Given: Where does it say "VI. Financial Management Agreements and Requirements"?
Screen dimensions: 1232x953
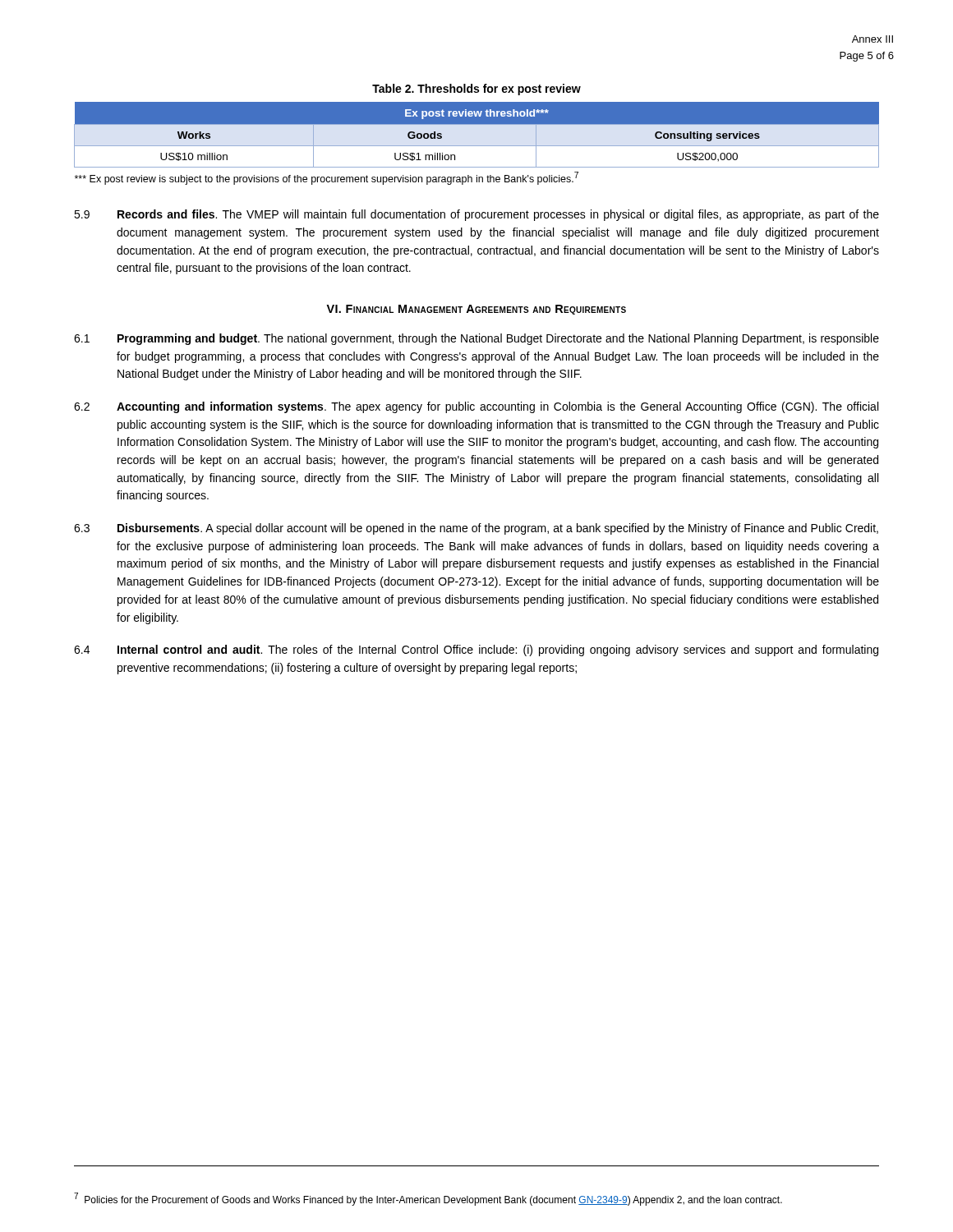Looking at the screenshot, I should pos(476,309).
